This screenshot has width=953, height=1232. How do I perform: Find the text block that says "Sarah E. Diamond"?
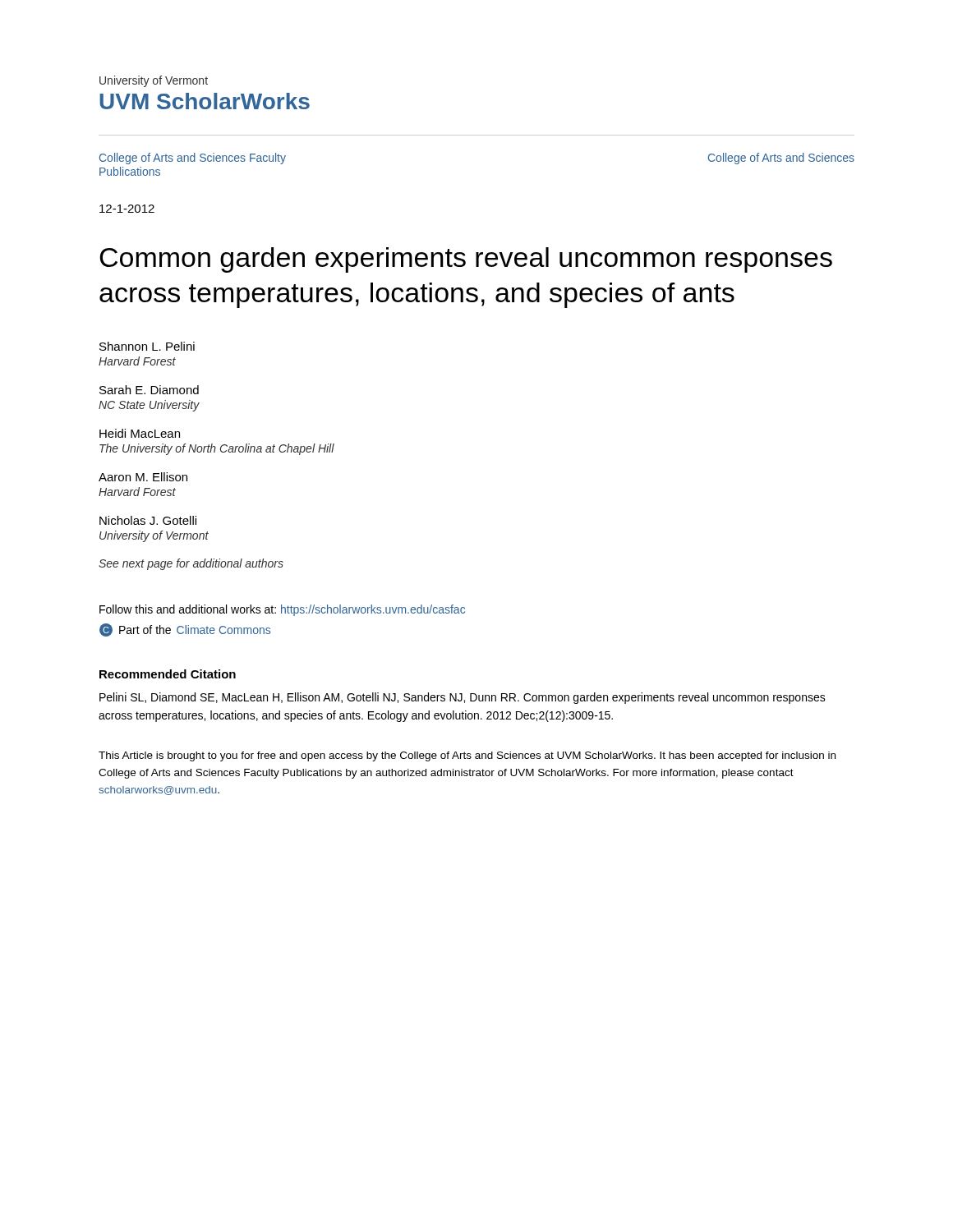(149, 390)
